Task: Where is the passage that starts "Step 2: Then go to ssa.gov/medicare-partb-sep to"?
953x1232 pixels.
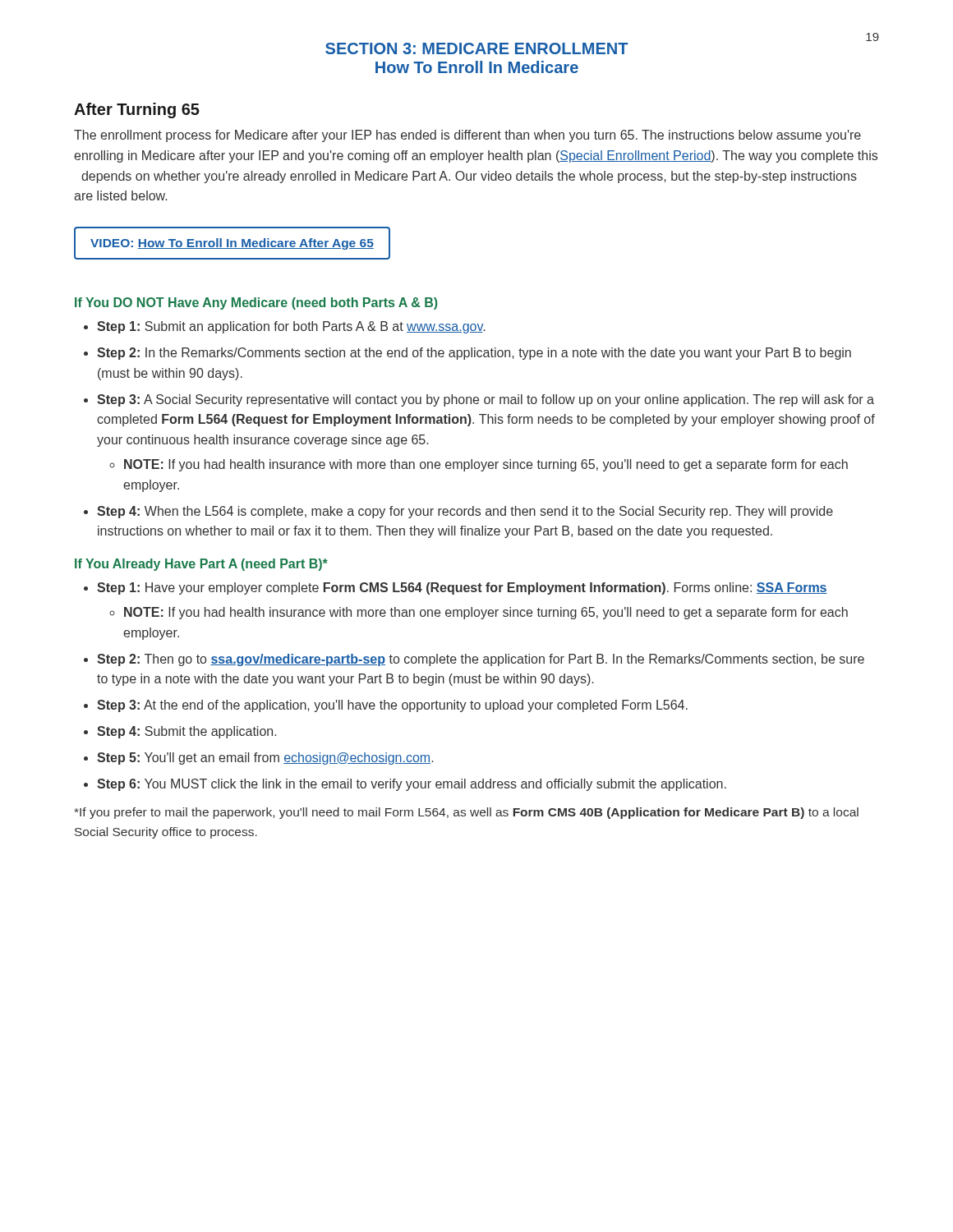Action: (481, 669)
